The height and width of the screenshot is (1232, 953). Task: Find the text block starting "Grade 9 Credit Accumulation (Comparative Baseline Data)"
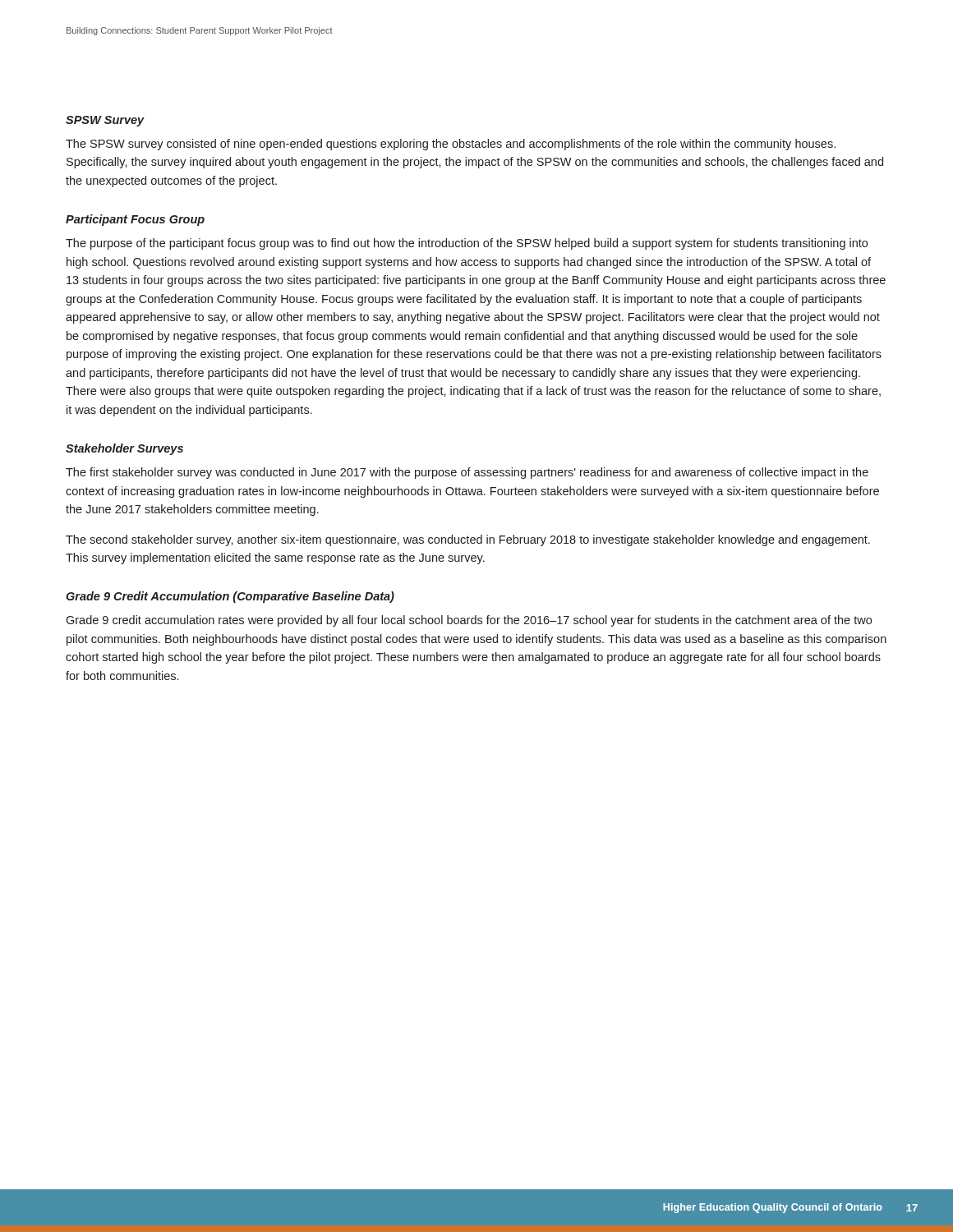[x=230, y=597]
